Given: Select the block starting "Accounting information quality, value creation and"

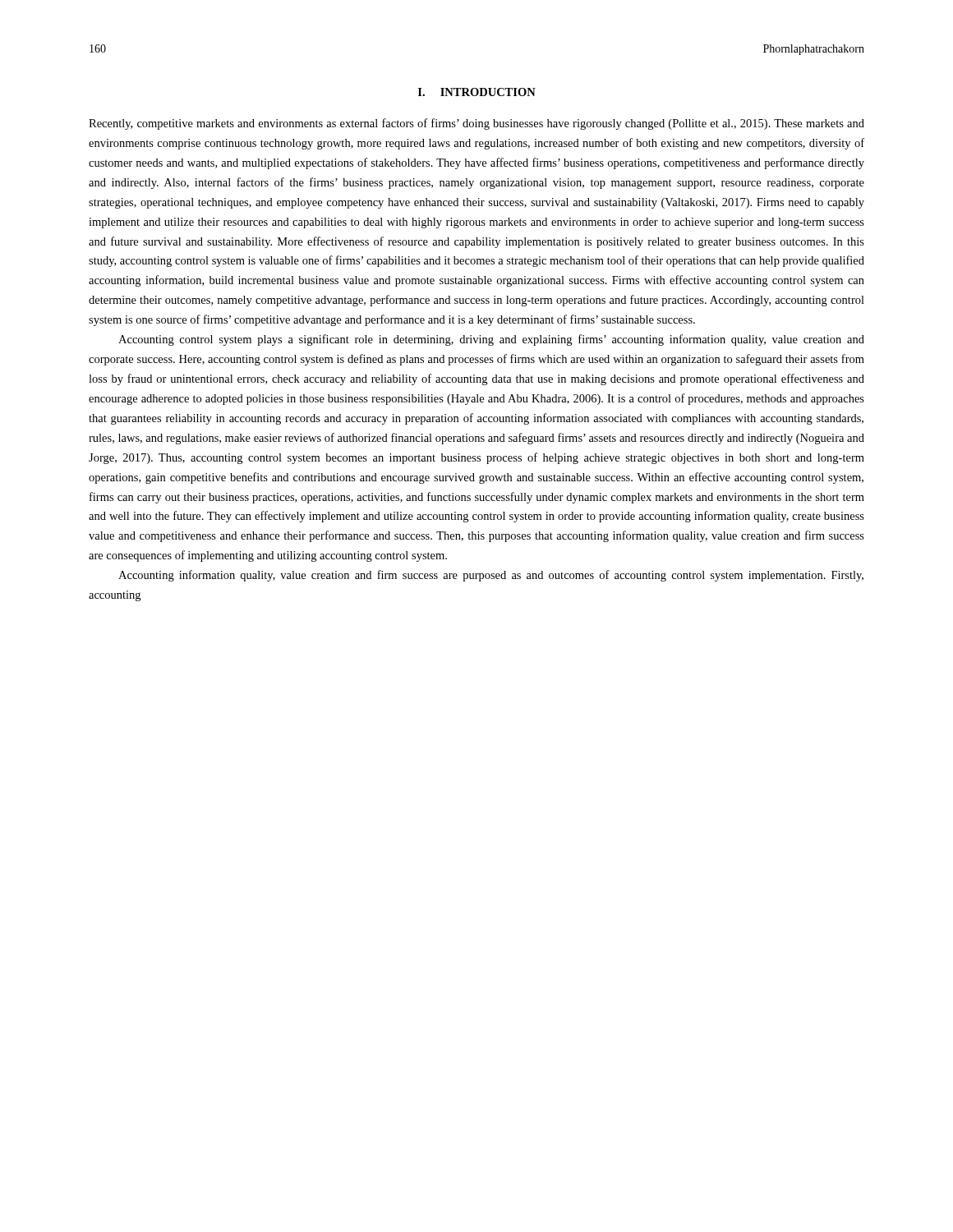Looking at the screenshot, I should [x=476, y=586].
